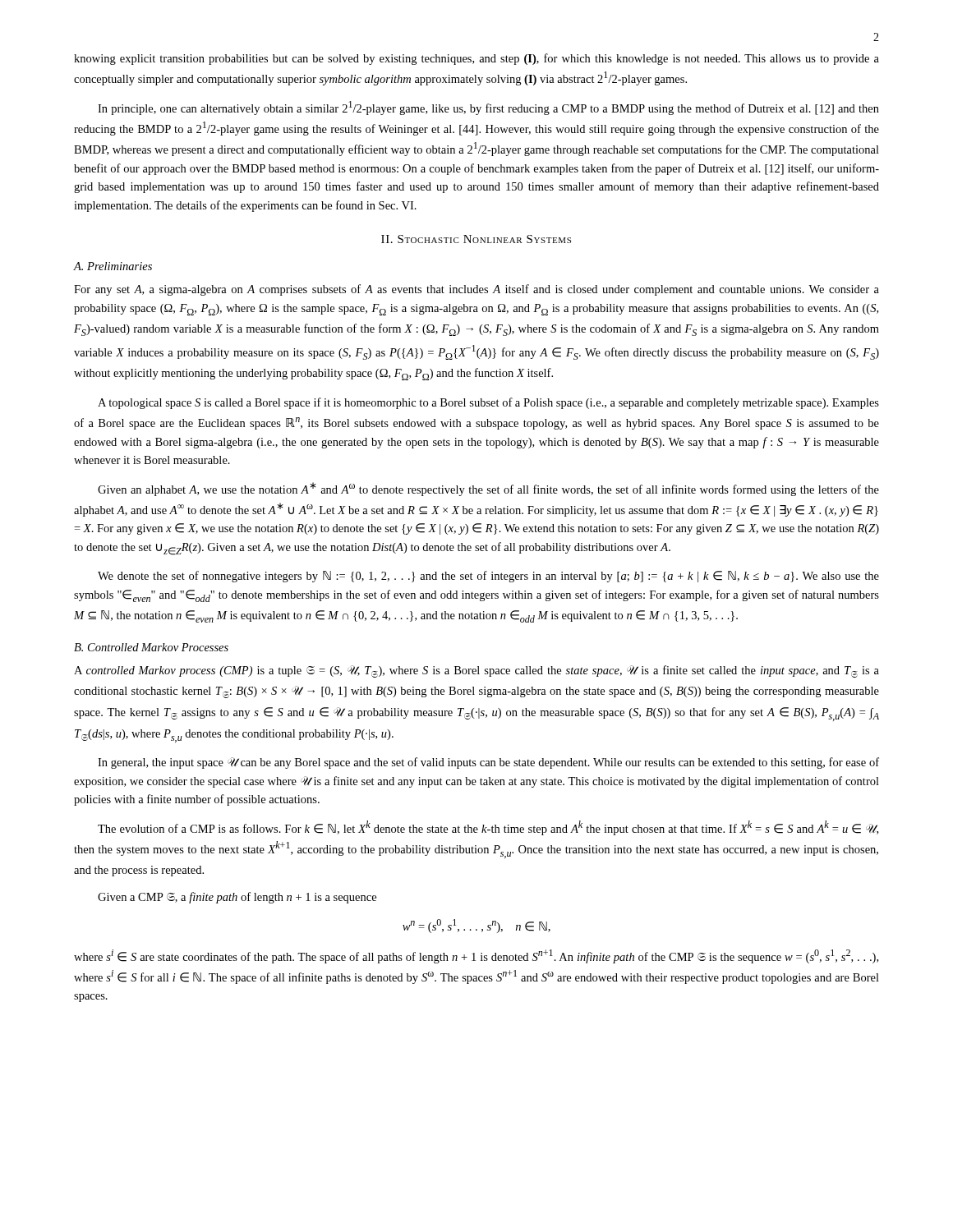Find the formula on this page that starts "wn = (s0, s1,"

pyautogui.click(x=476, y=925)
